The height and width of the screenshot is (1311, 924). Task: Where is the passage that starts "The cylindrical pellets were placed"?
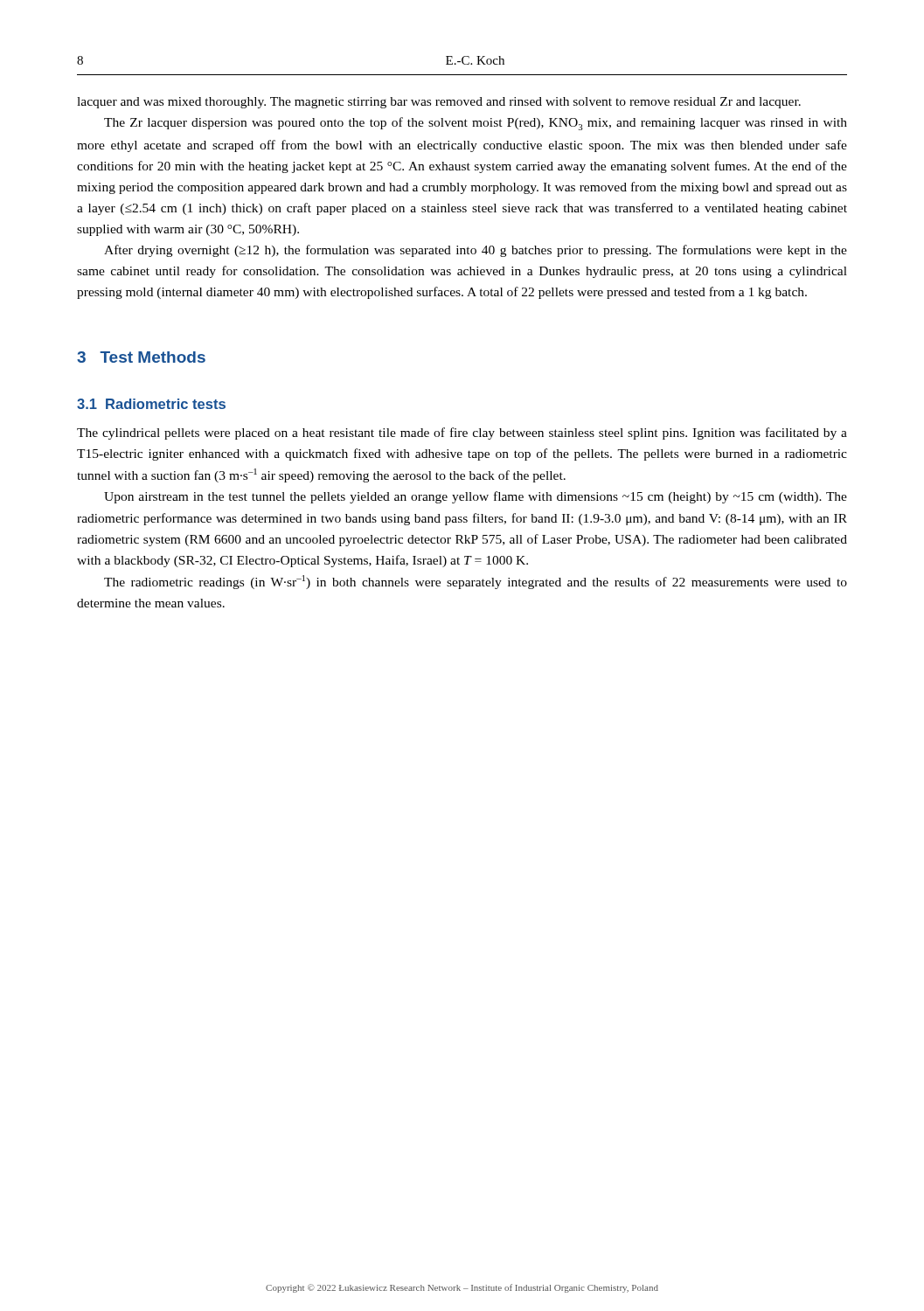point(462,518)
